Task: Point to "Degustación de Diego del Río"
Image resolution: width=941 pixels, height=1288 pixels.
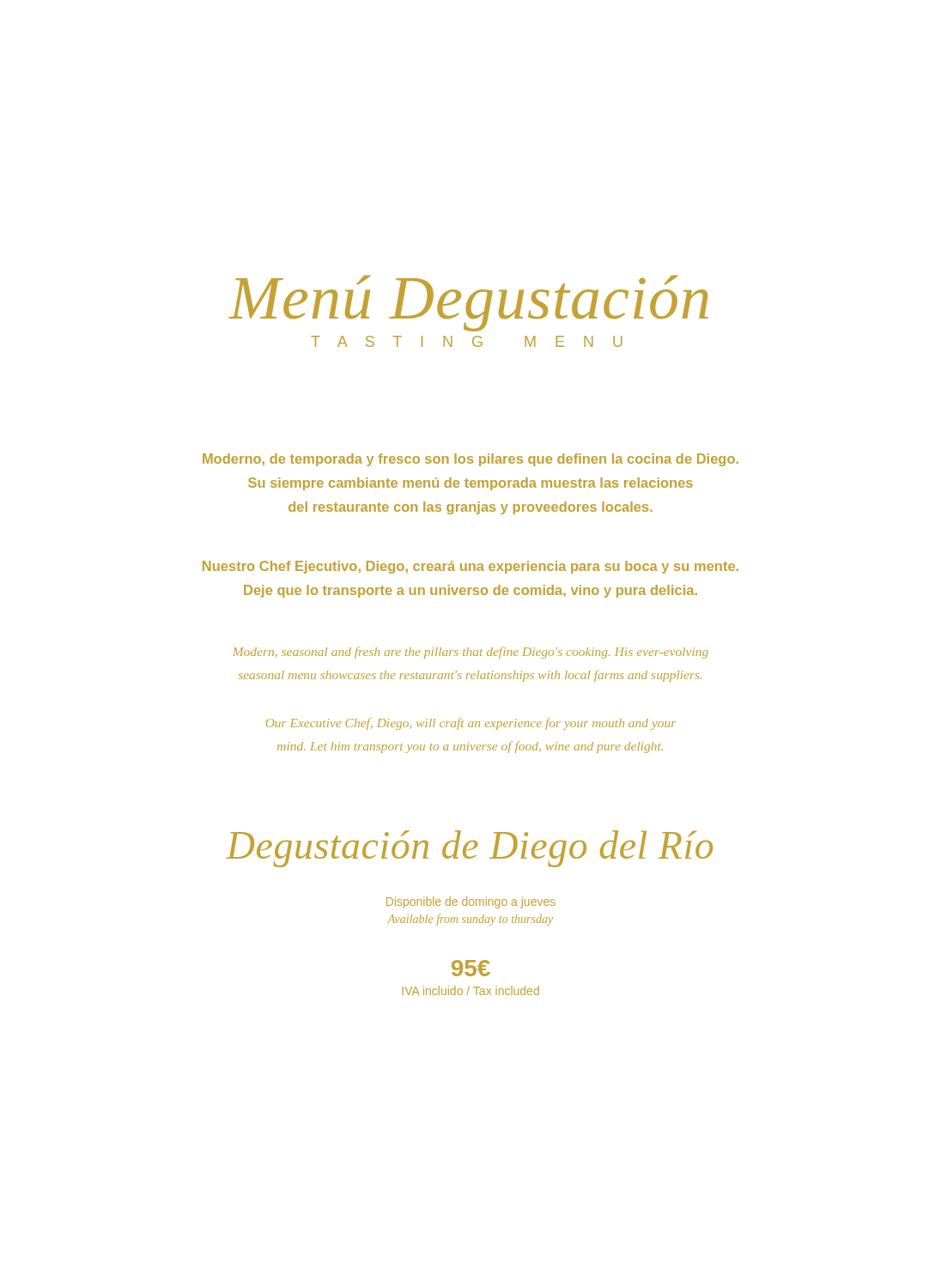Action: tap(470, 846)
